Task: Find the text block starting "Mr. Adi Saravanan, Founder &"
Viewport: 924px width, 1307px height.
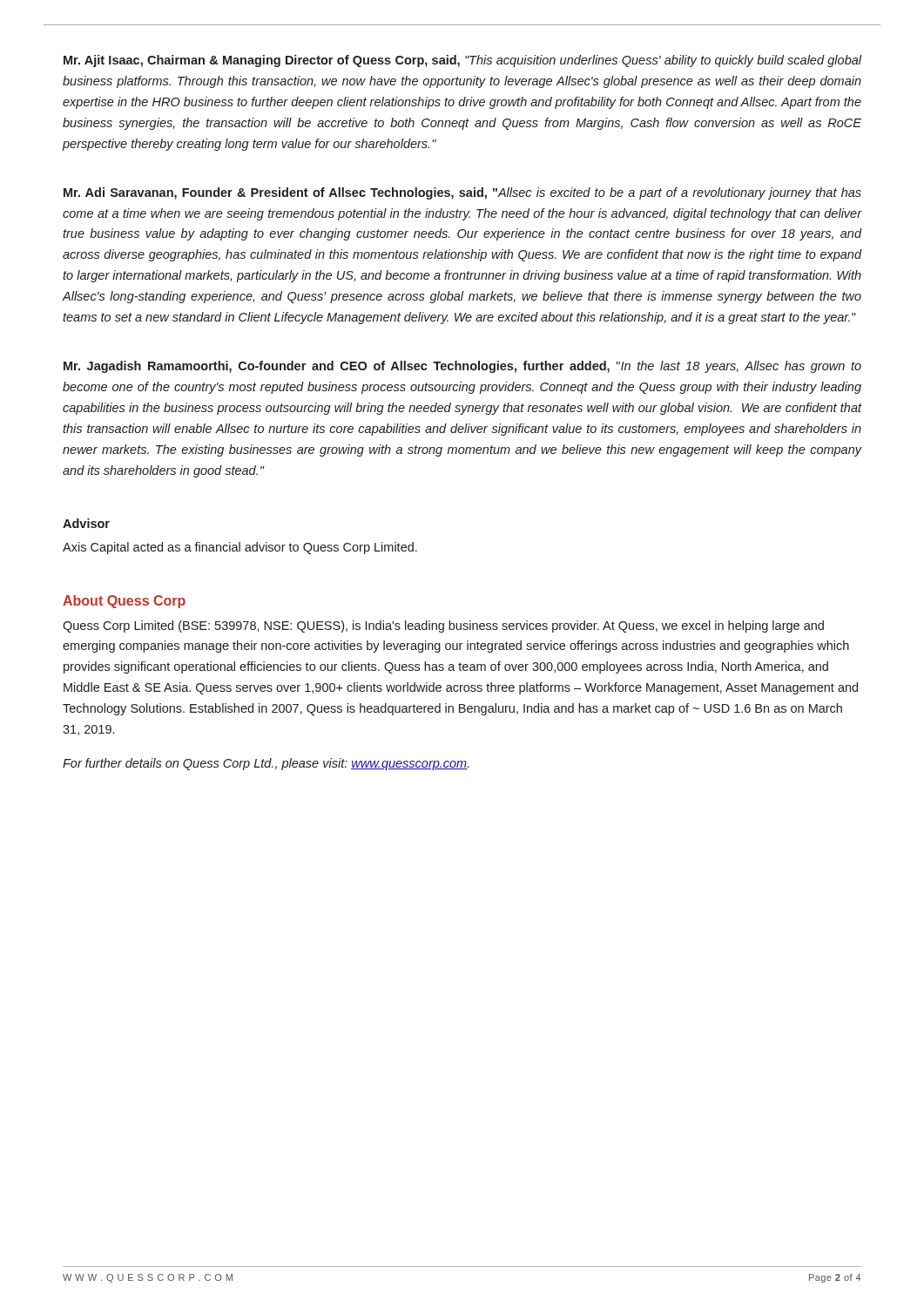Action: pyautogui.click(x=462, y=256)
